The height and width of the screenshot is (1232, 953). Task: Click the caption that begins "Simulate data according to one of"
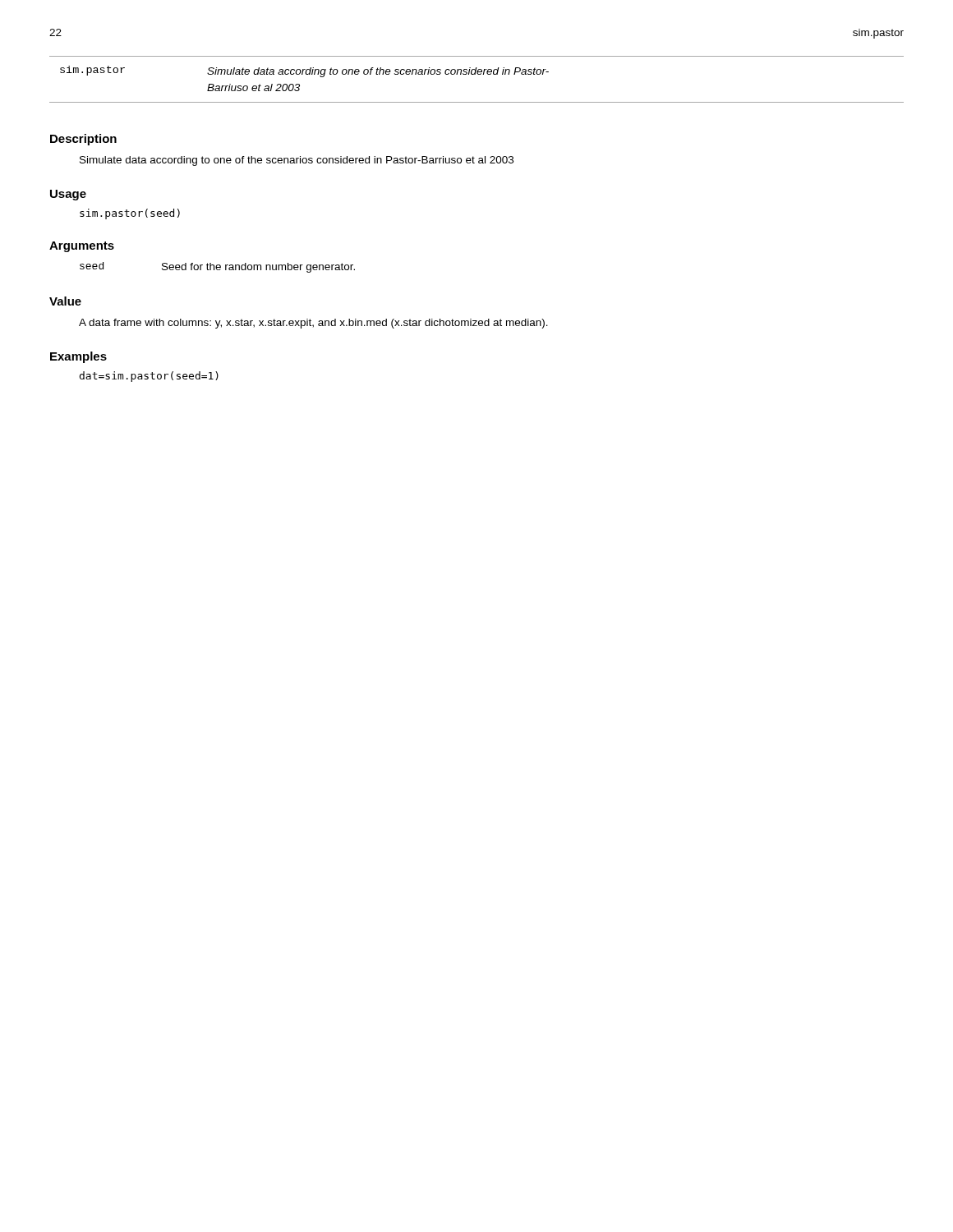point(378,79)
